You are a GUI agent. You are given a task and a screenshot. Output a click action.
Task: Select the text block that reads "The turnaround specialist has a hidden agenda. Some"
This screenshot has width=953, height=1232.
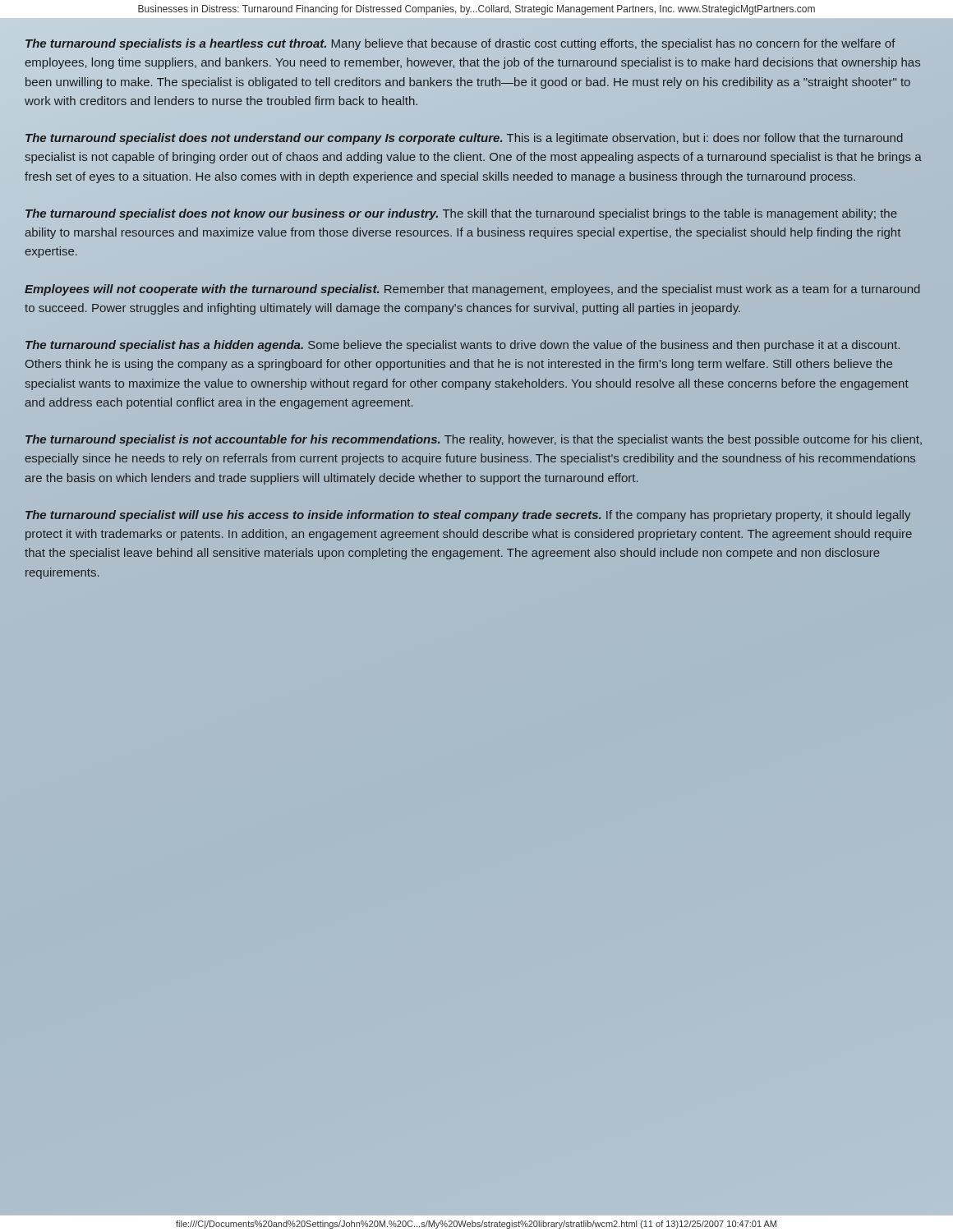point(466,373)
